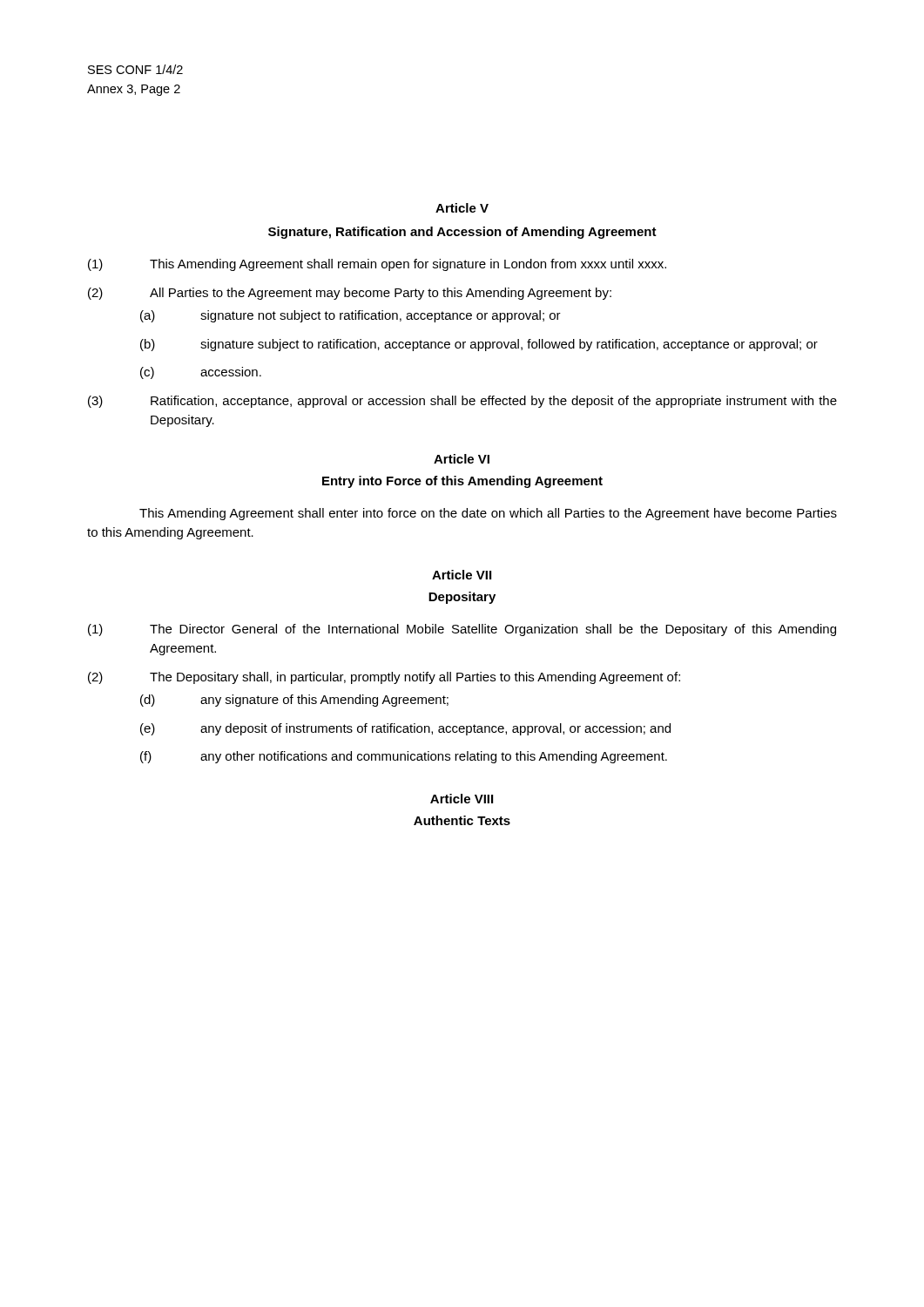This screenshot has width=924, height=1307.
Task: Click on the region starting "(b) signature subject to ratification,"
Action: 488,344
